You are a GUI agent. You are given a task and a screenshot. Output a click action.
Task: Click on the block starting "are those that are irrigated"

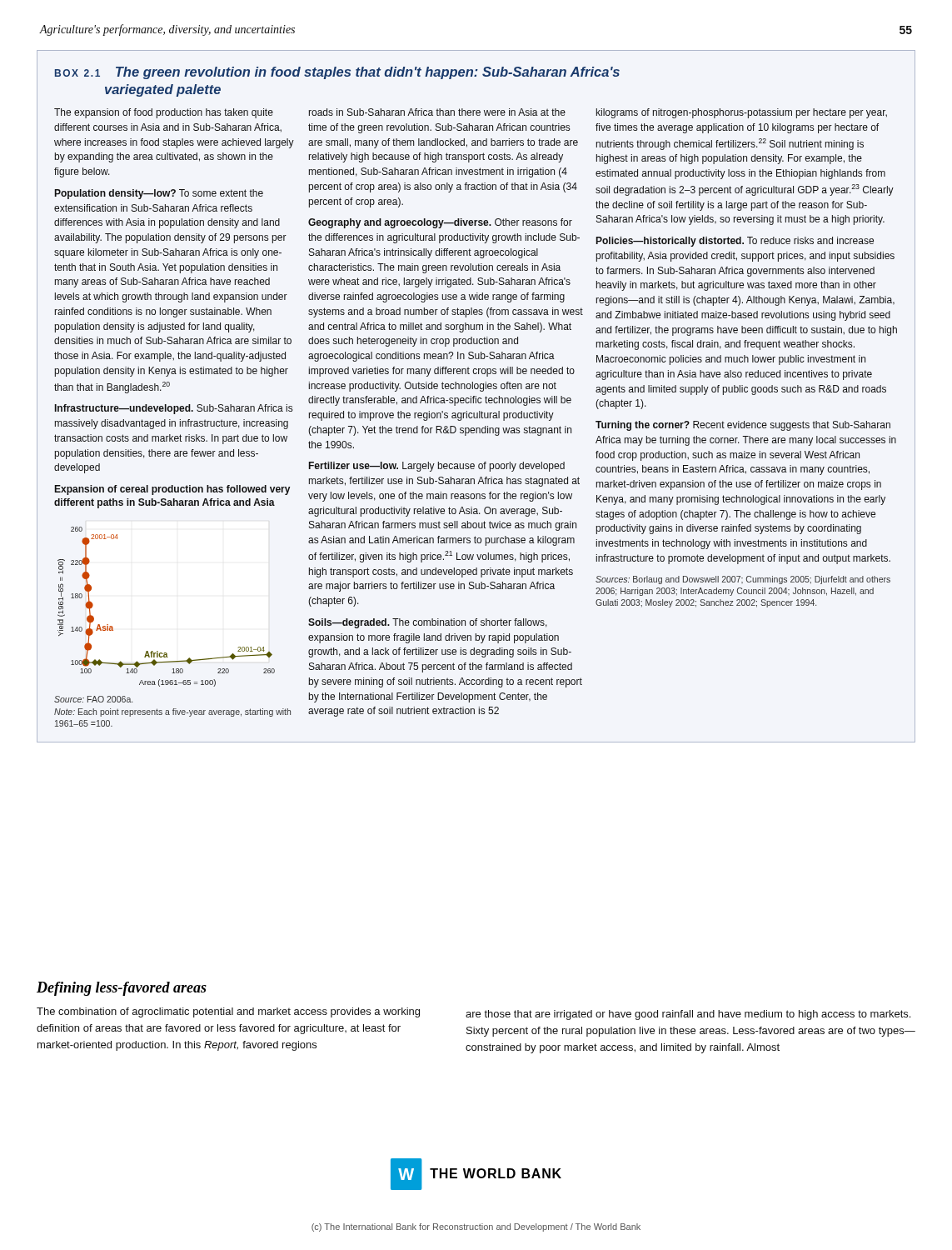tap(690, 1030)
